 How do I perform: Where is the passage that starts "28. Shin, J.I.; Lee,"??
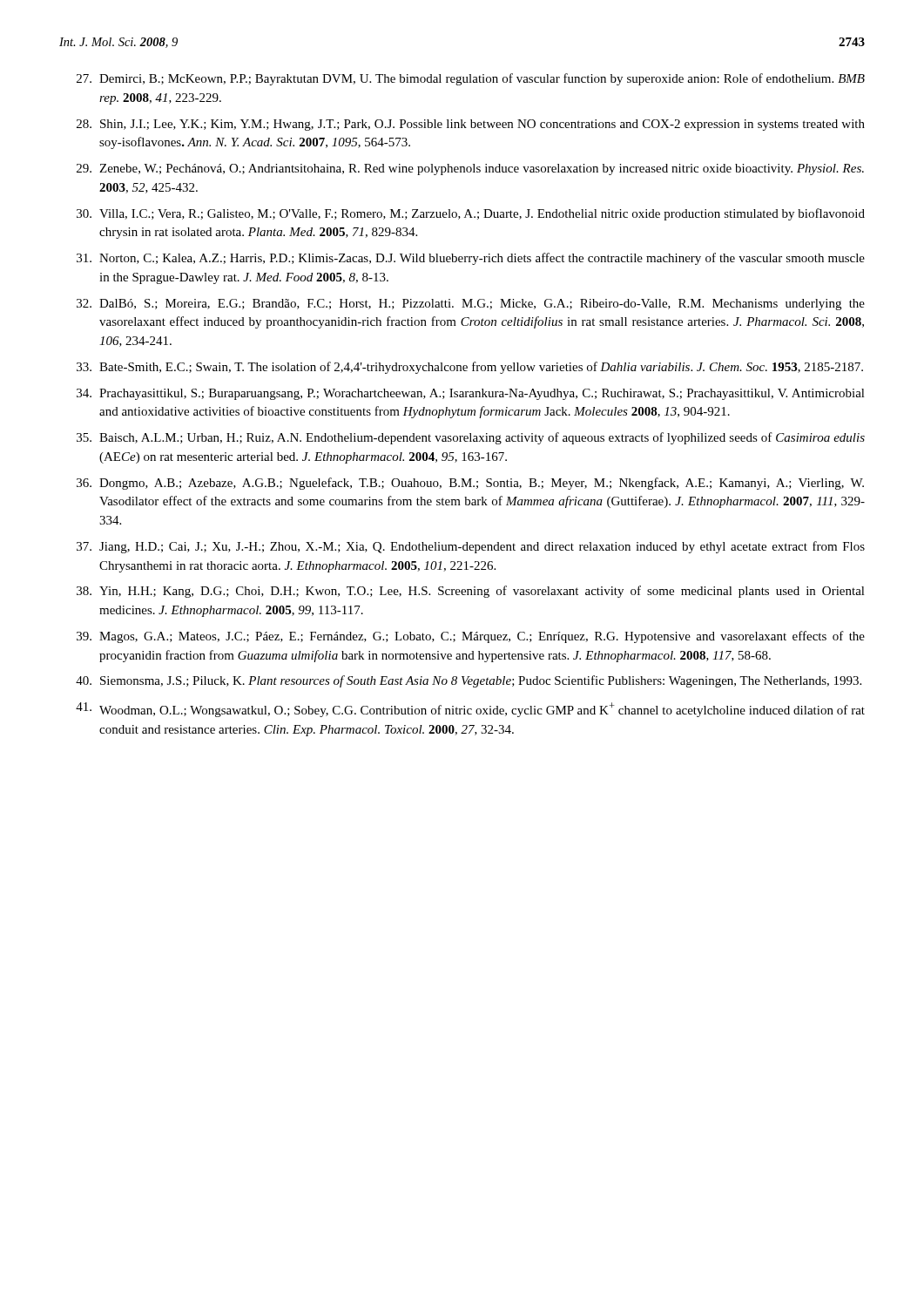point(462,134)
